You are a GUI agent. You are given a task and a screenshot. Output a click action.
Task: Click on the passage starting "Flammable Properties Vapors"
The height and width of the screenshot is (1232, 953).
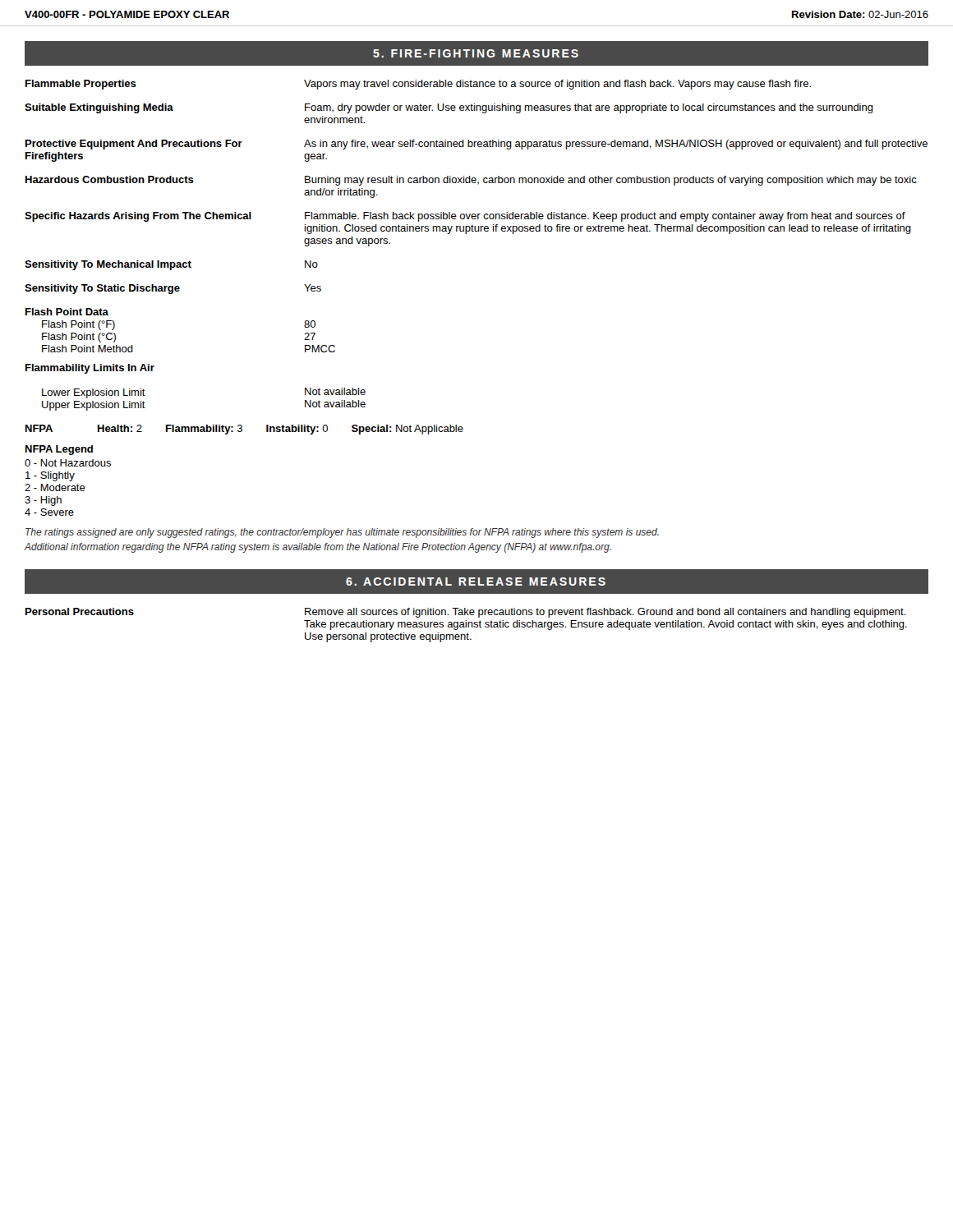[x=476, y=83]
